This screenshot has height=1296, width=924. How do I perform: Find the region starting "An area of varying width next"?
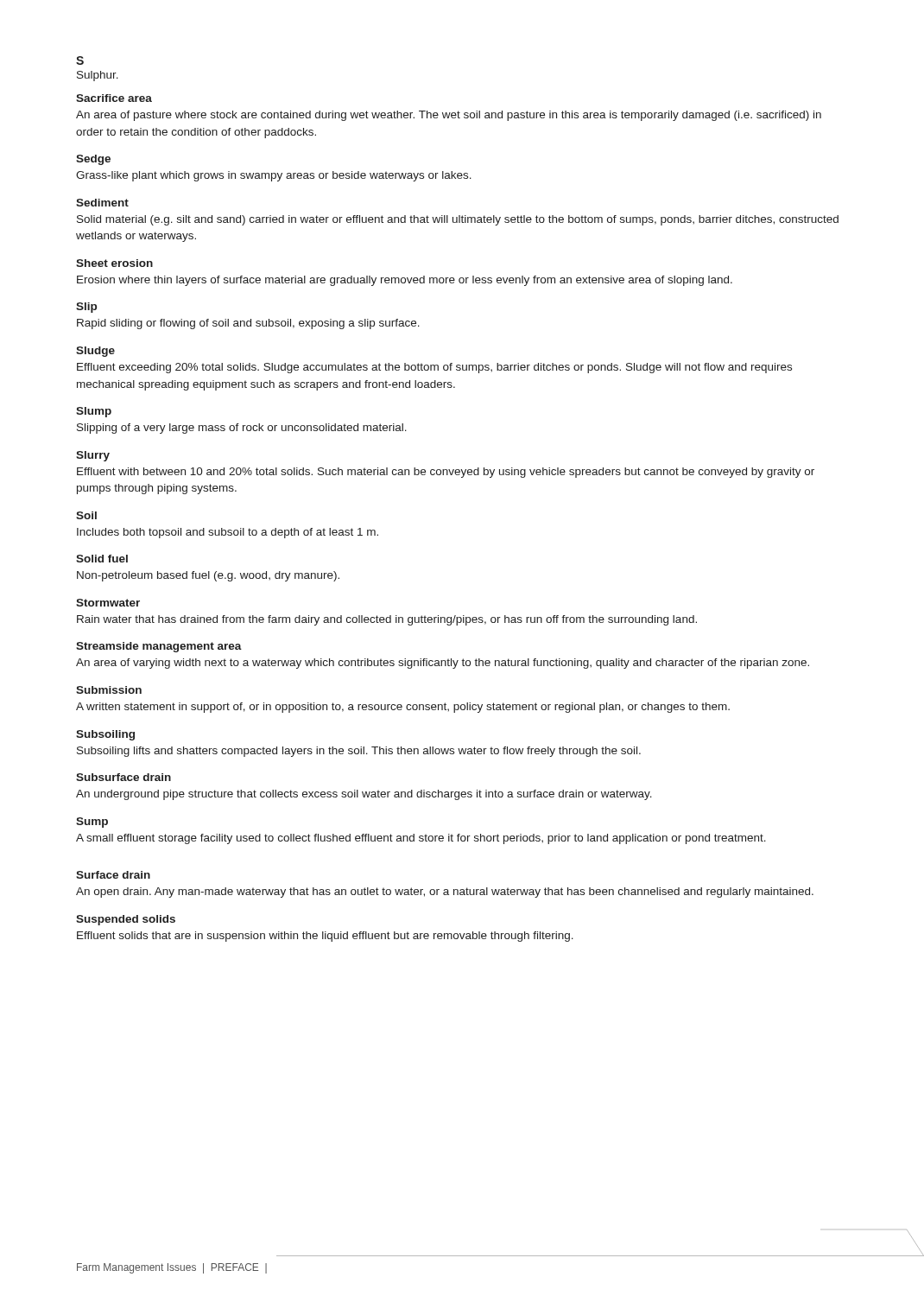point(443,663)
